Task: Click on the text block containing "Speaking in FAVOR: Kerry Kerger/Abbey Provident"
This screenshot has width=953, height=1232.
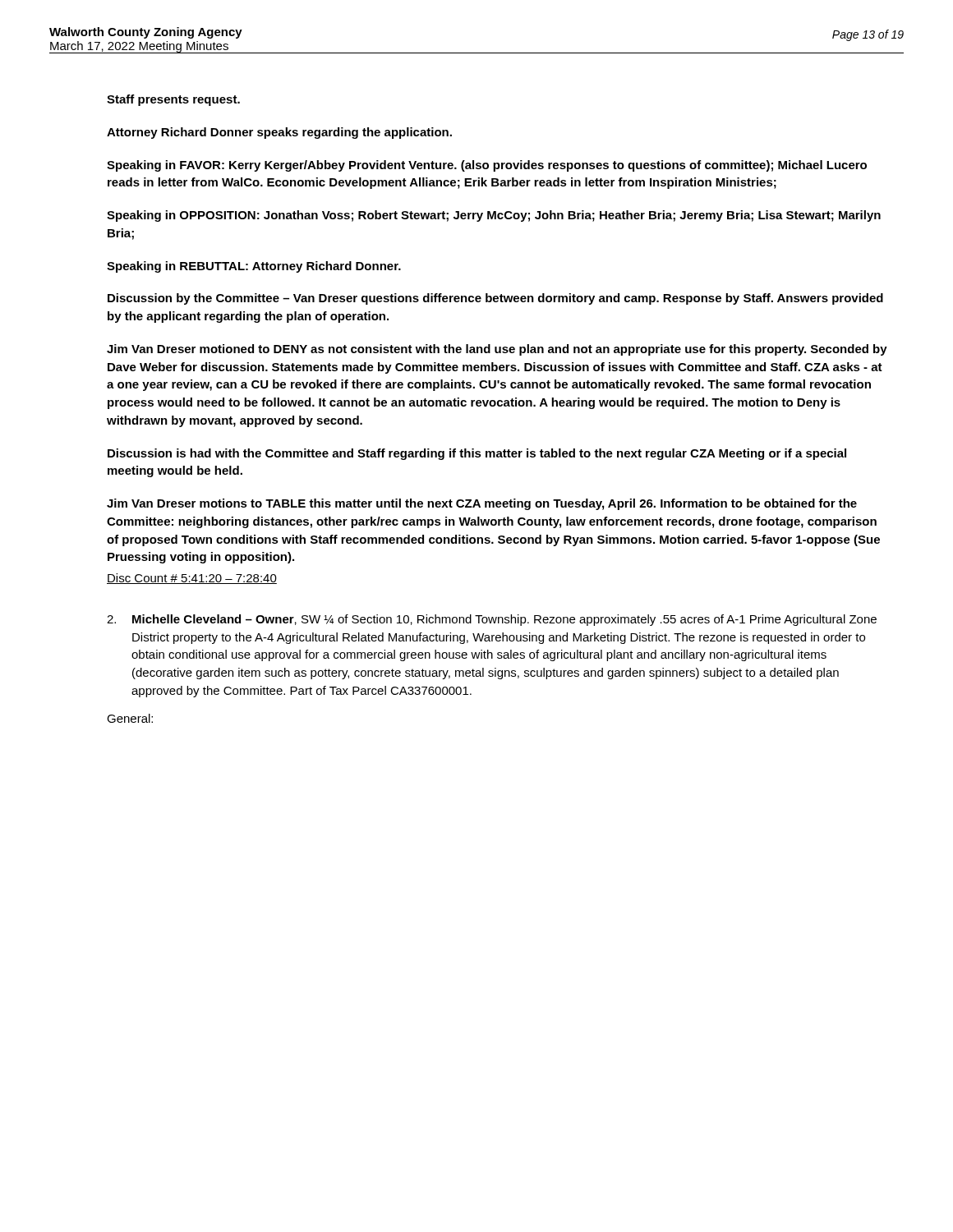Action: point(487,173)
